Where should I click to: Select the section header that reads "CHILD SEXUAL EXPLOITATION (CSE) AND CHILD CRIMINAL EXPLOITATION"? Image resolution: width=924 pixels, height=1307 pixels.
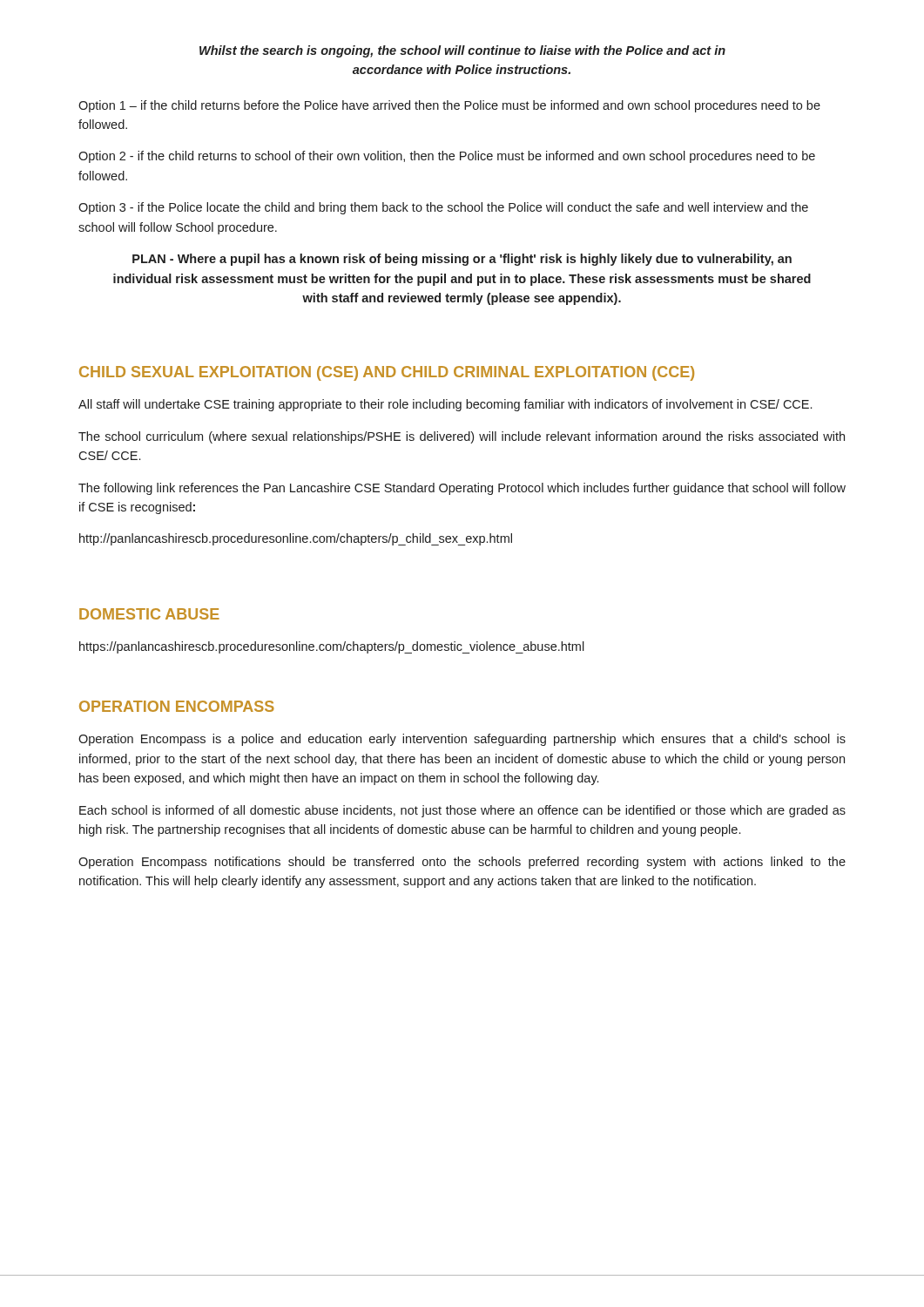387,372
